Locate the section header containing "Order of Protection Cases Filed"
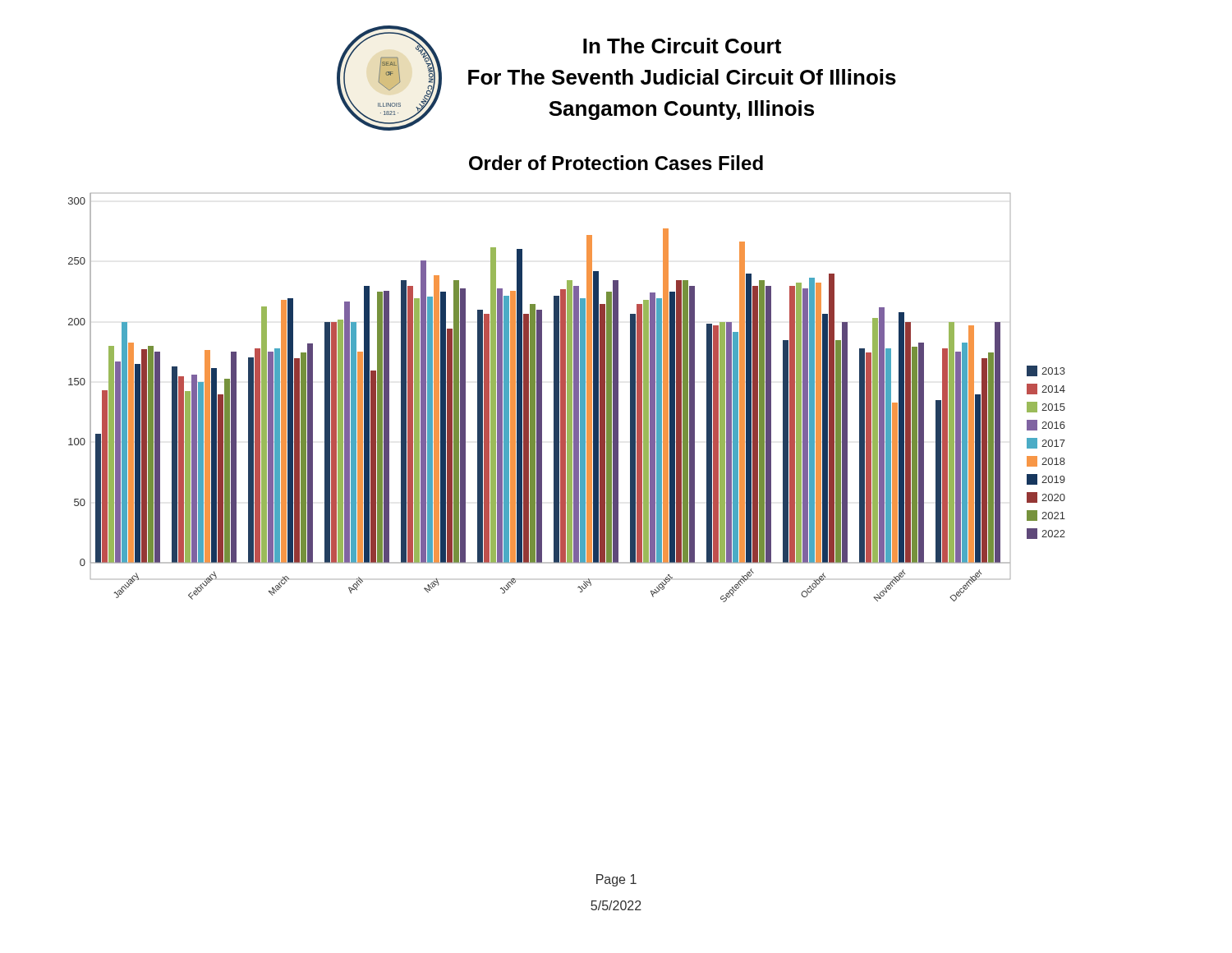This screenshot has height=953, width=1232. click(616, 163)
